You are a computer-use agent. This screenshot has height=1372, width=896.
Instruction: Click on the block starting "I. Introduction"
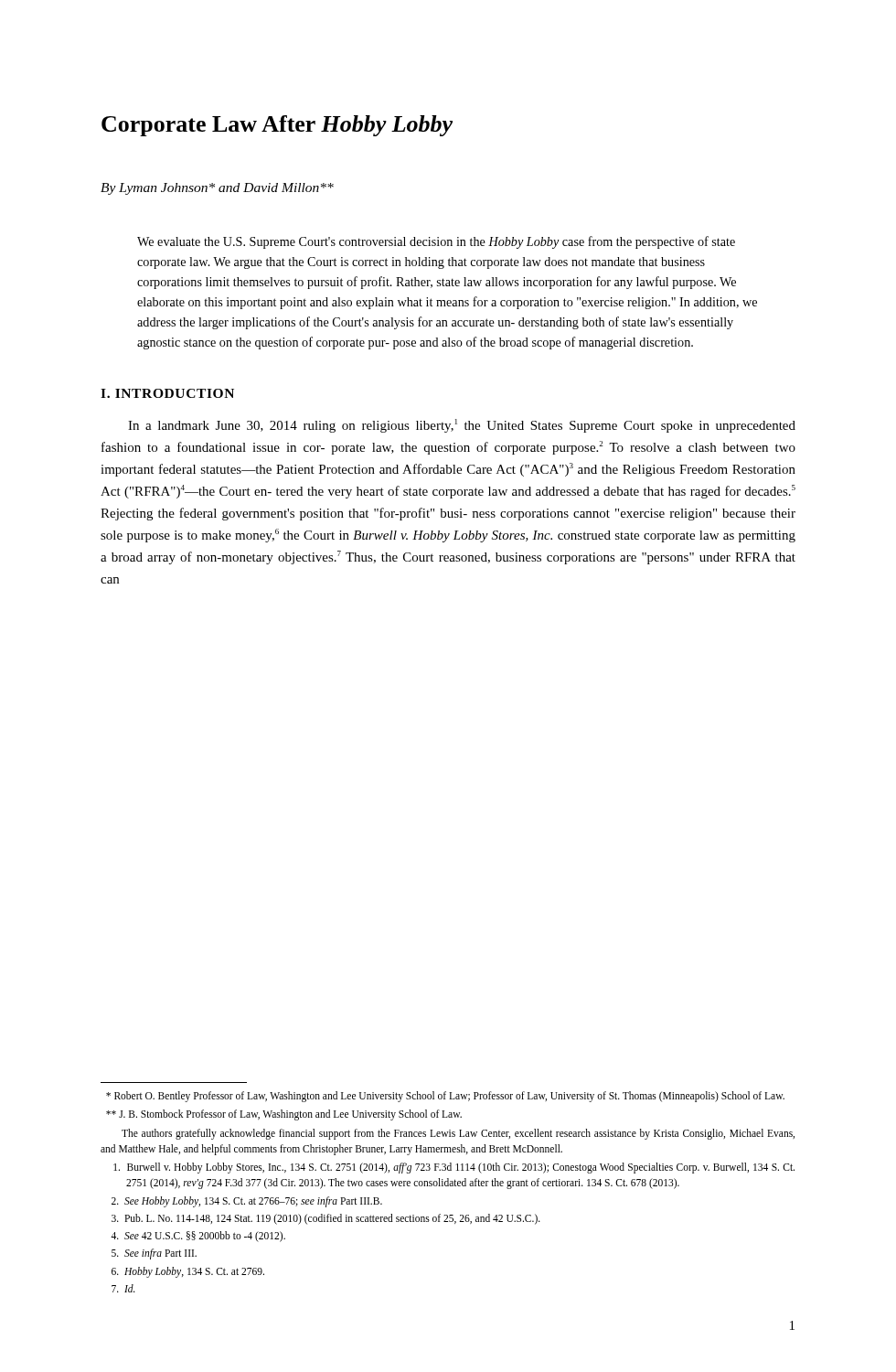click(168, 393)
